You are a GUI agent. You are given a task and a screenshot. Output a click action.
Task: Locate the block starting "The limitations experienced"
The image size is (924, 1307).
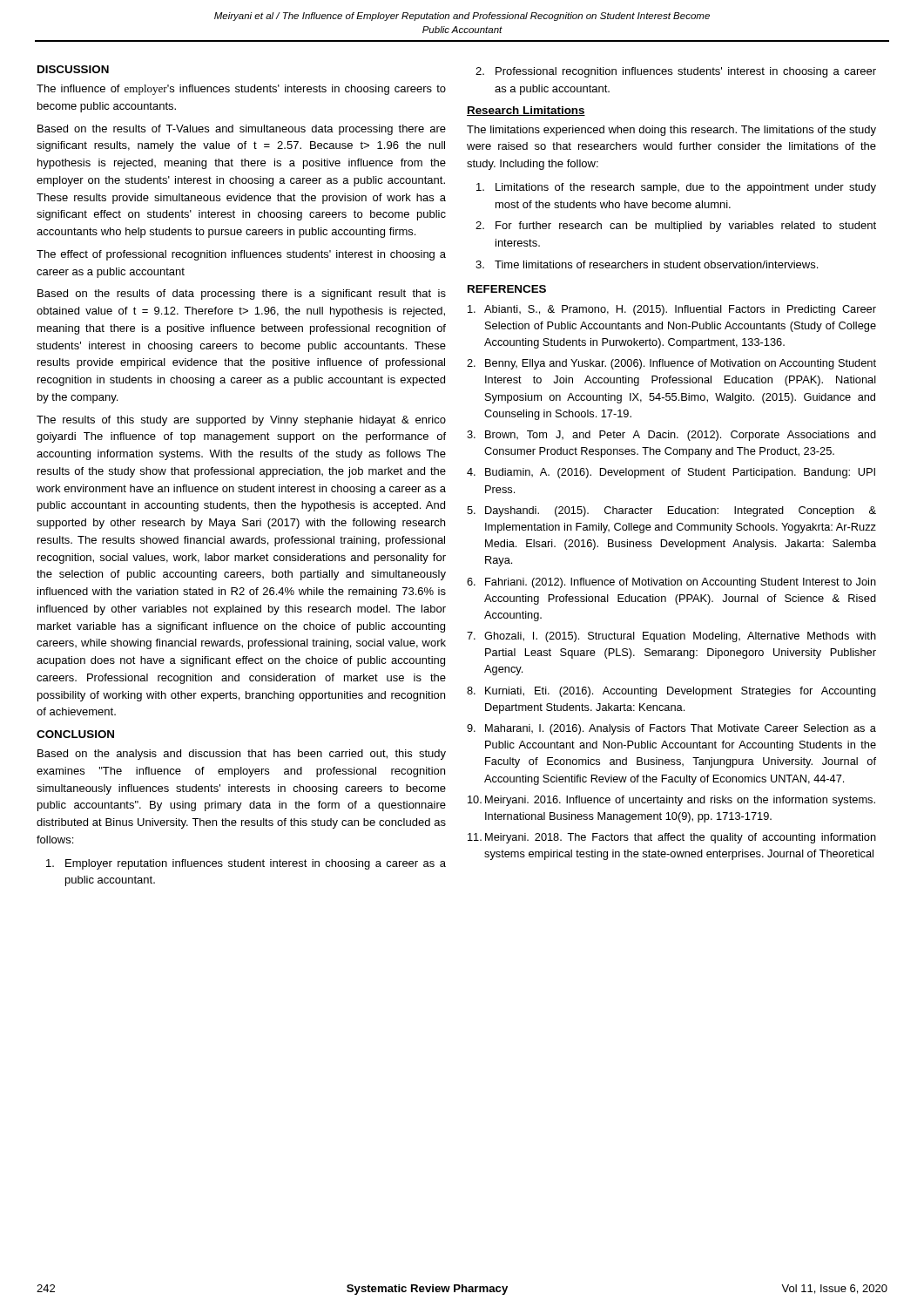671,147
